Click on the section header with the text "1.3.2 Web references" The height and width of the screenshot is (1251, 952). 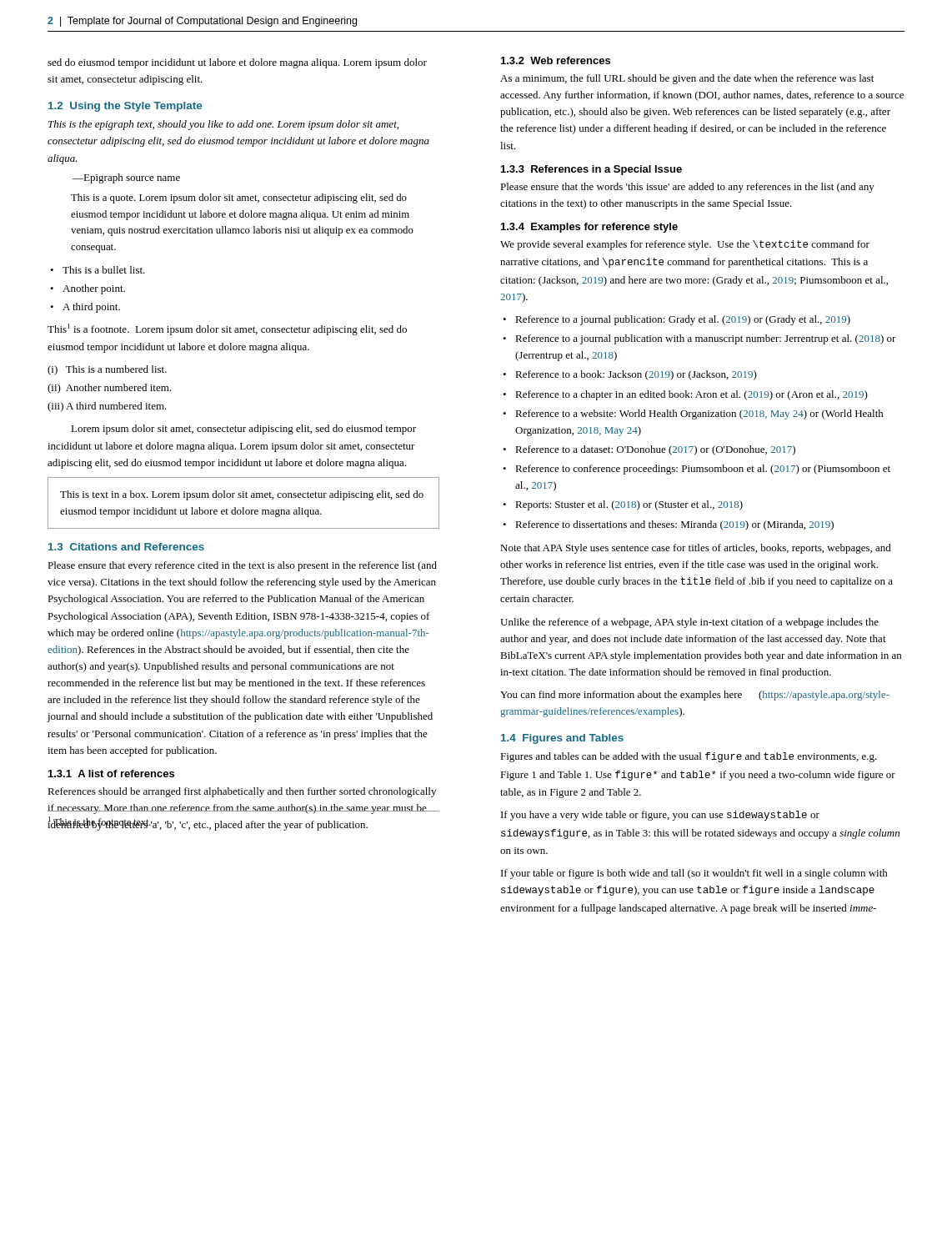(555, 60)
